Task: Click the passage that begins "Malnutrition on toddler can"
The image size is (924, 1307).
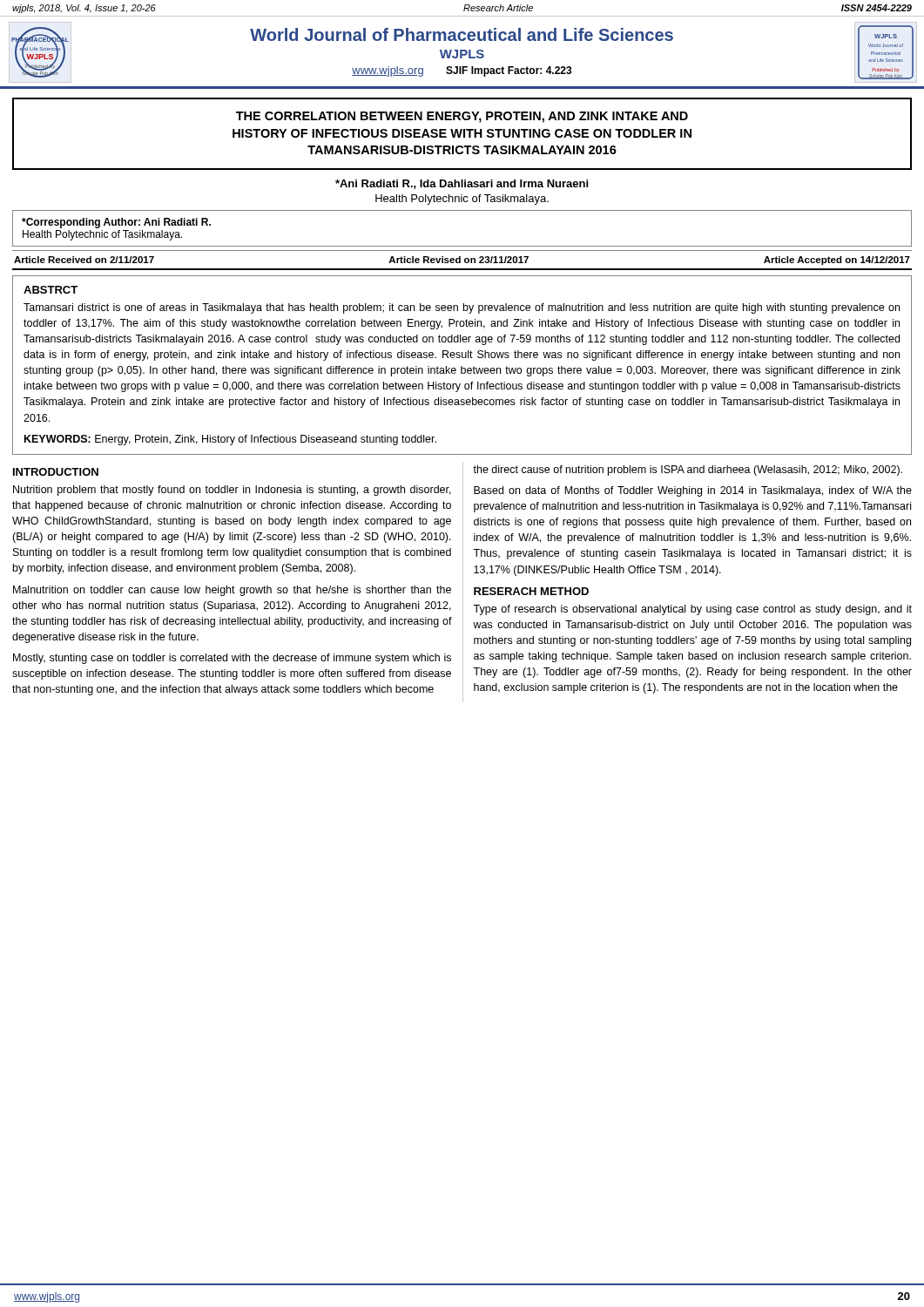Action: pos(232,613)
